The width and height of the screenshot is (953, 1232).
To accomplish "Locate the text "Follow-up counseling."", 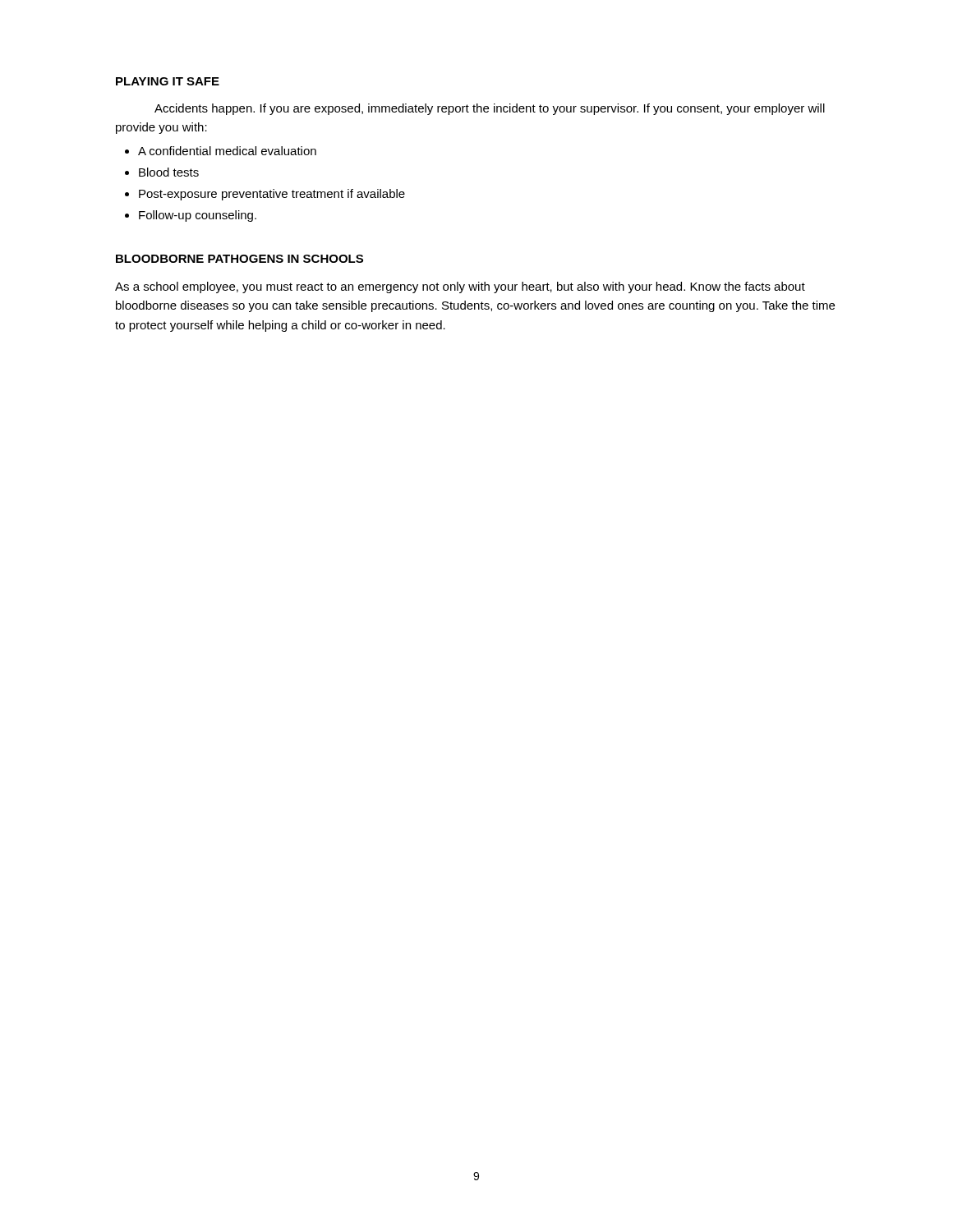I will [198, 215].
